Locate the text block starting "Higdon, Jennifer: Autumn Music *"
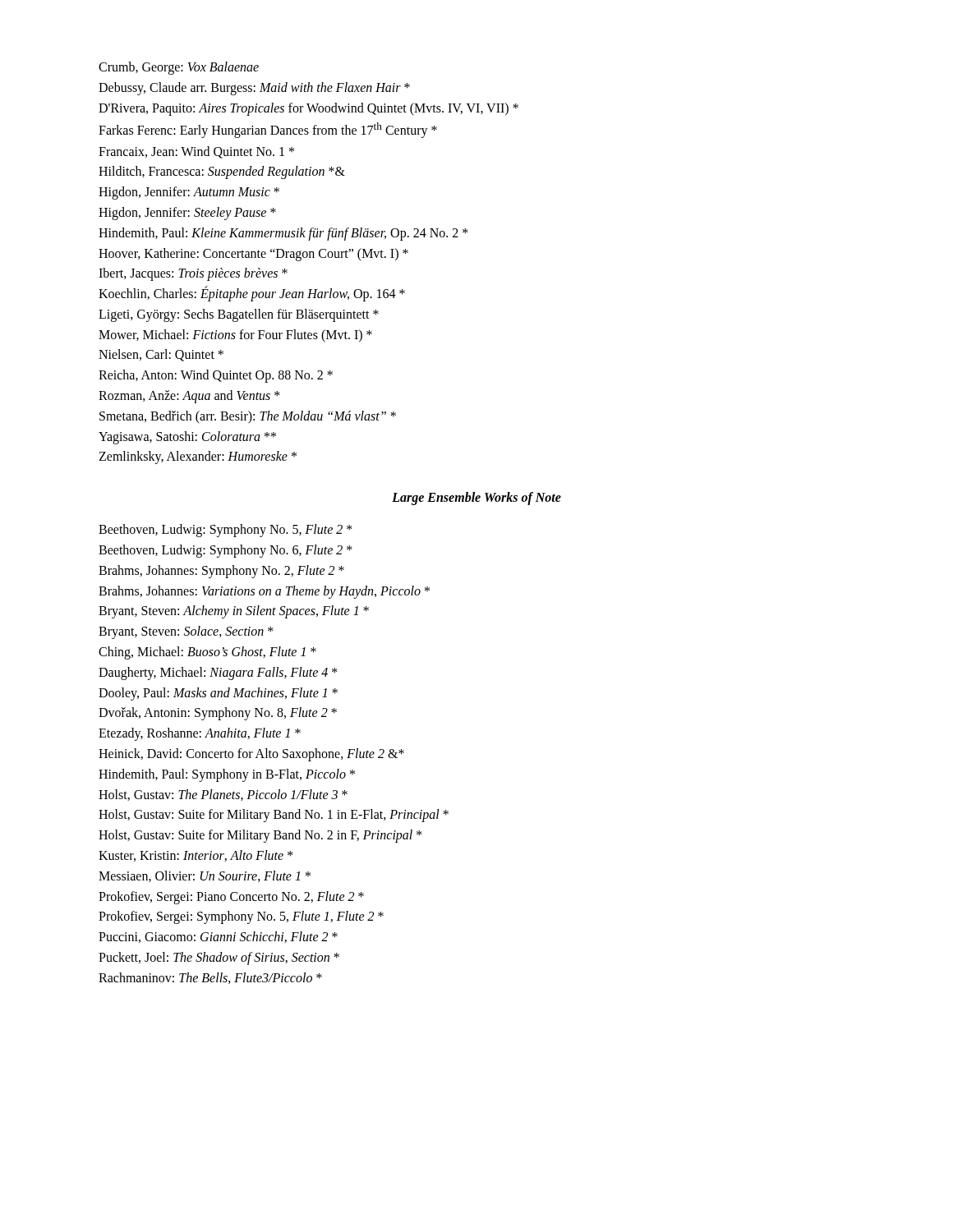Image resolution: width=953 pixels, height=1232 pixels. [189, 192]
